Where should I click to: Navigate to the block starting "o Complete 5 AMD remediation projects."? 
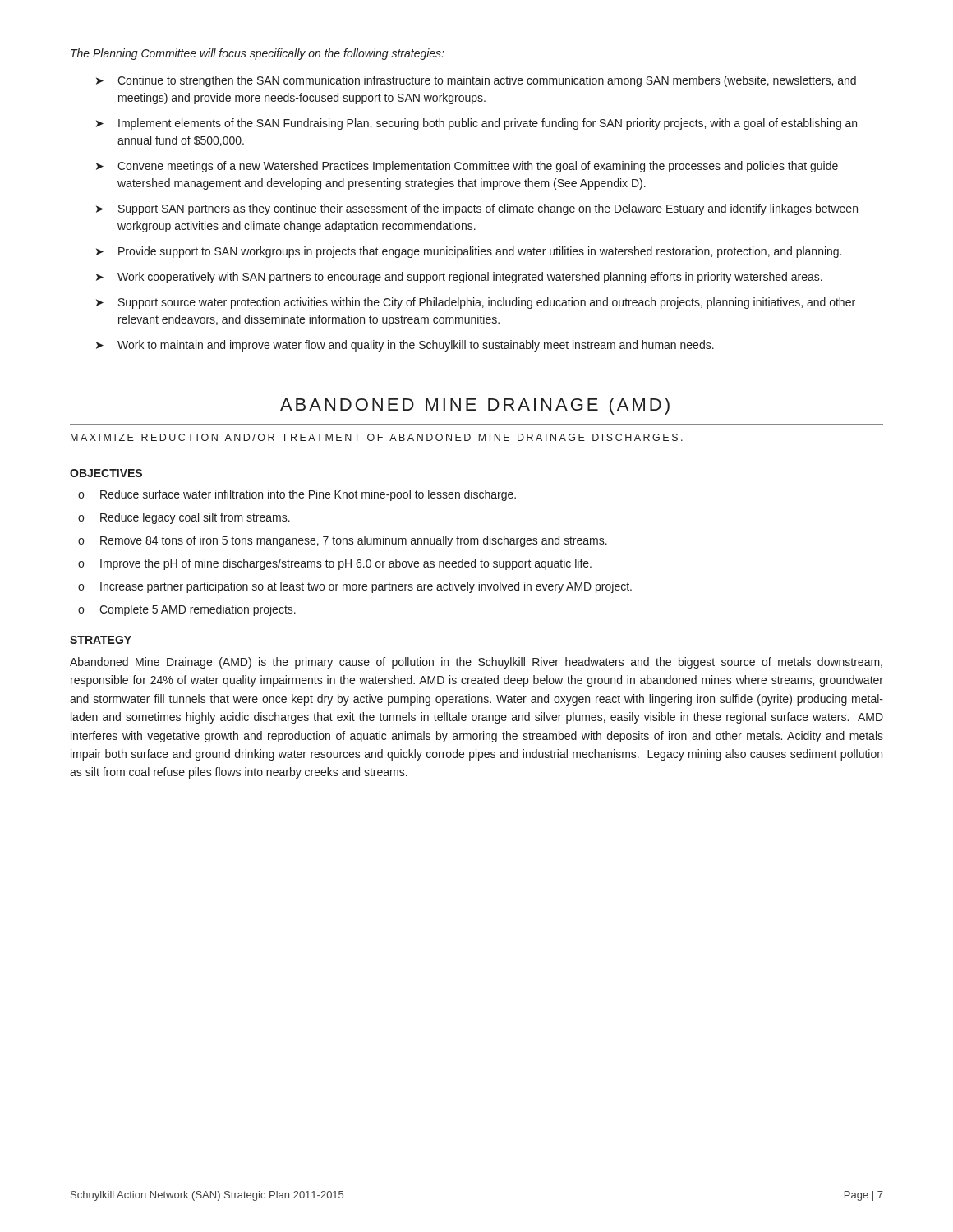pos(187,610)
